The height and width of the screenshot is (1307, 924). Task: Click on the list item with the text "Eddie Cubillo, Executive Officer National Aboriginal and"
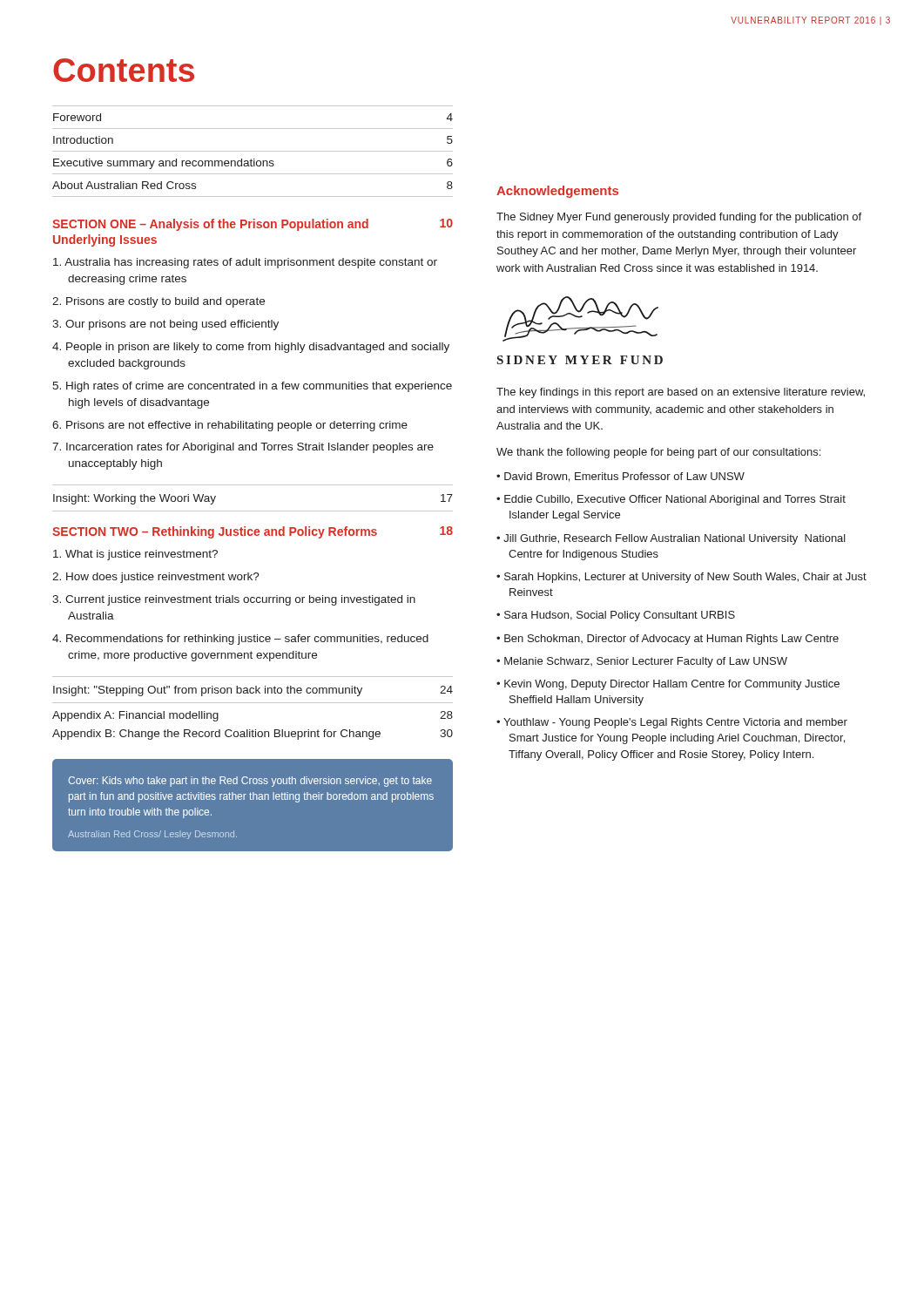(674, 507)
